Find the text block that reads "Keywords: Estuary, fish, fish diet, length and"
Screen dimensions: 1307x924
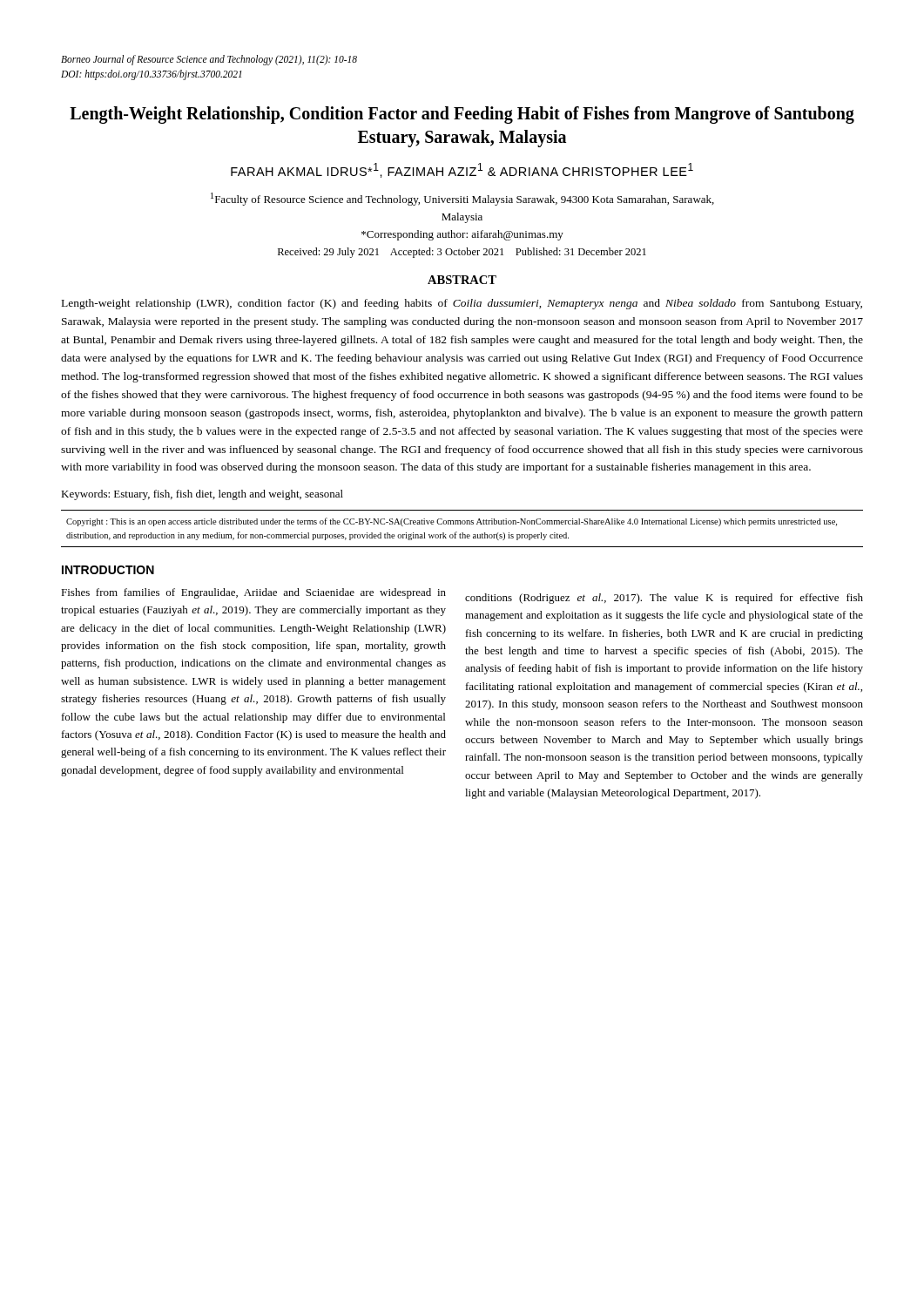(202, 494)
